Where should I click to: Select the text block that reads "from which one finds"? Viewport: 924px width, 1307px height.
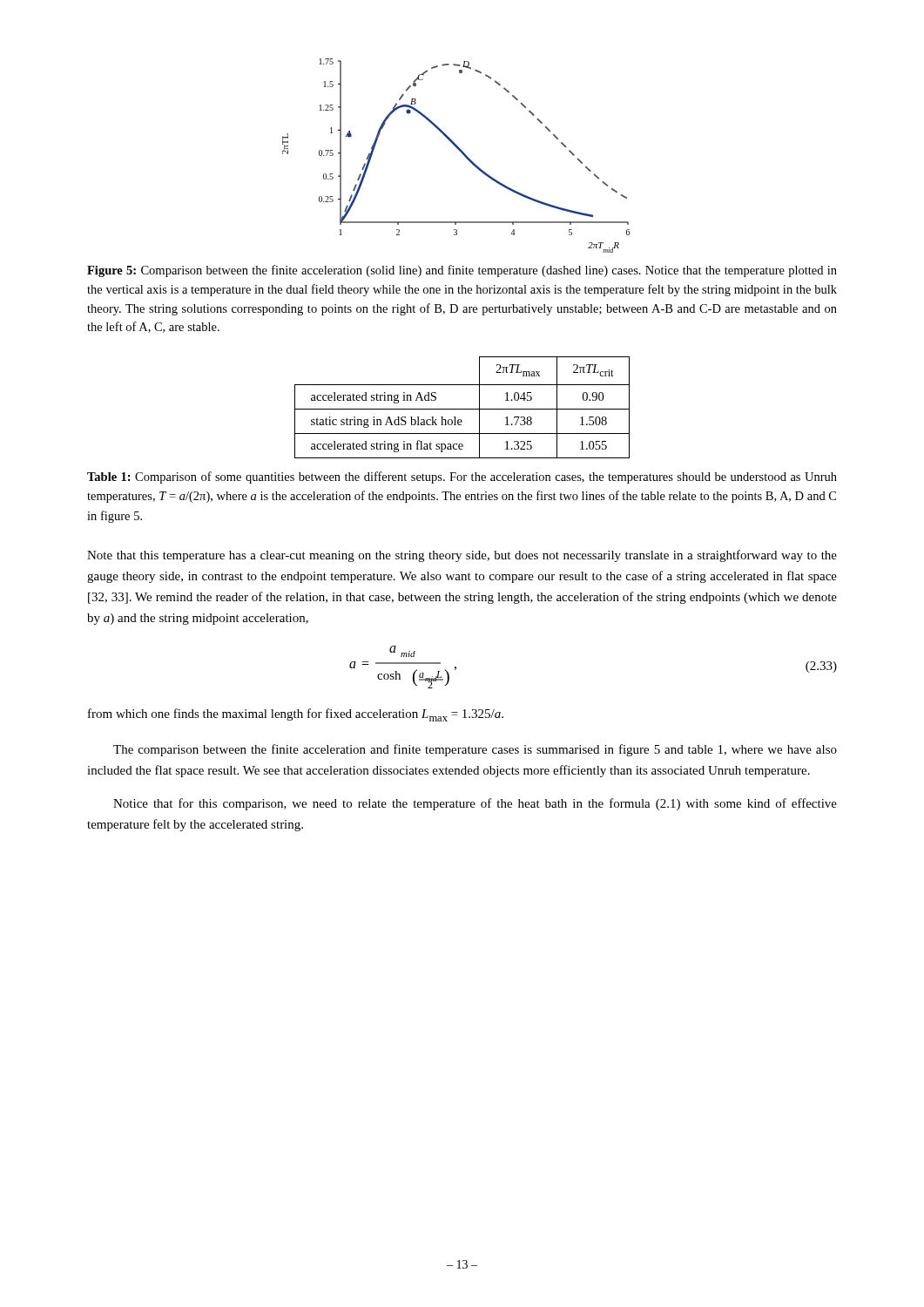pos(462,769)
